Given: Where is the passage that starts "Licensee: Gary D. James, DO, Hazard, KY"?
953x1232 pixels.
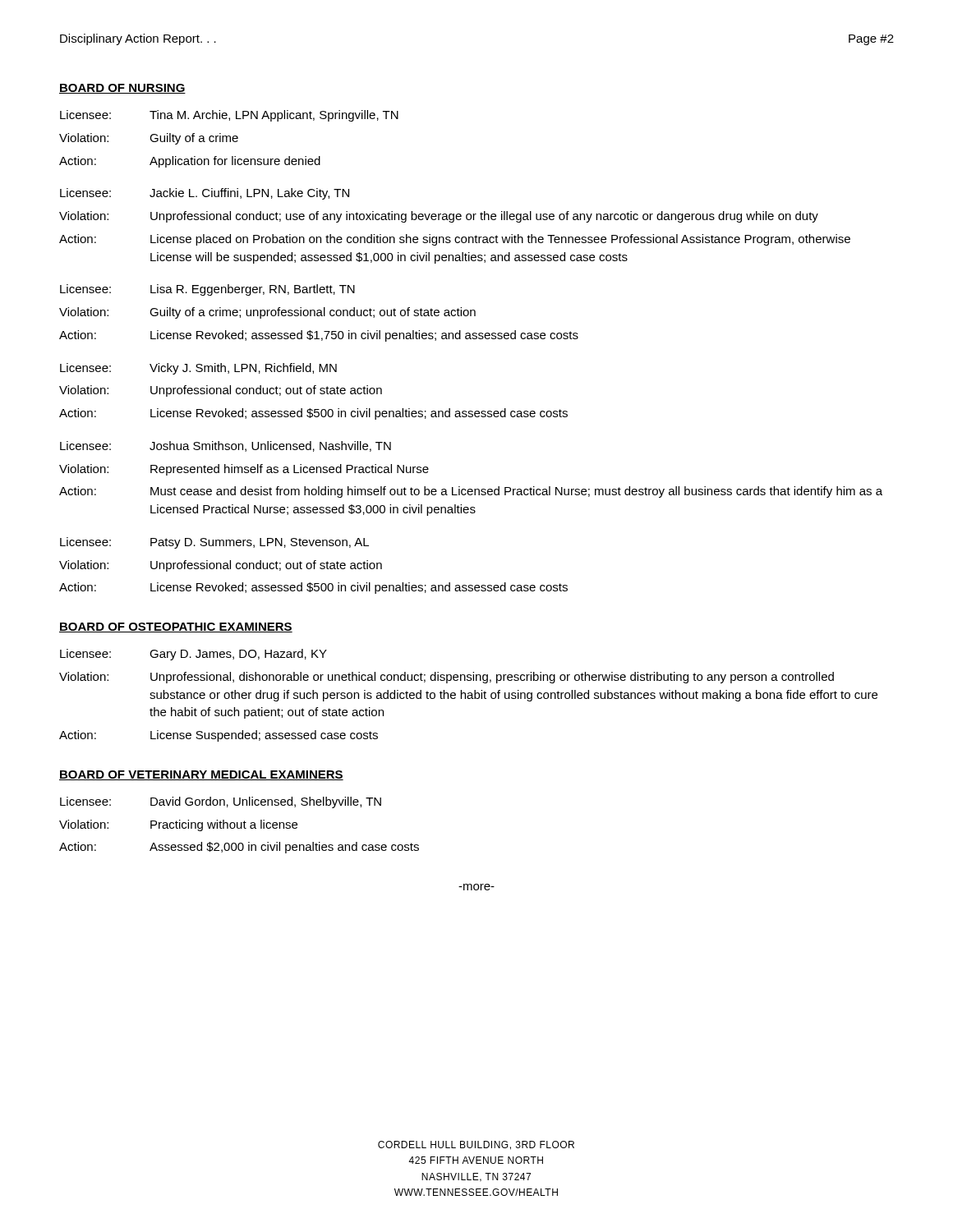Looking at the screenshot, I should (476, 694).
